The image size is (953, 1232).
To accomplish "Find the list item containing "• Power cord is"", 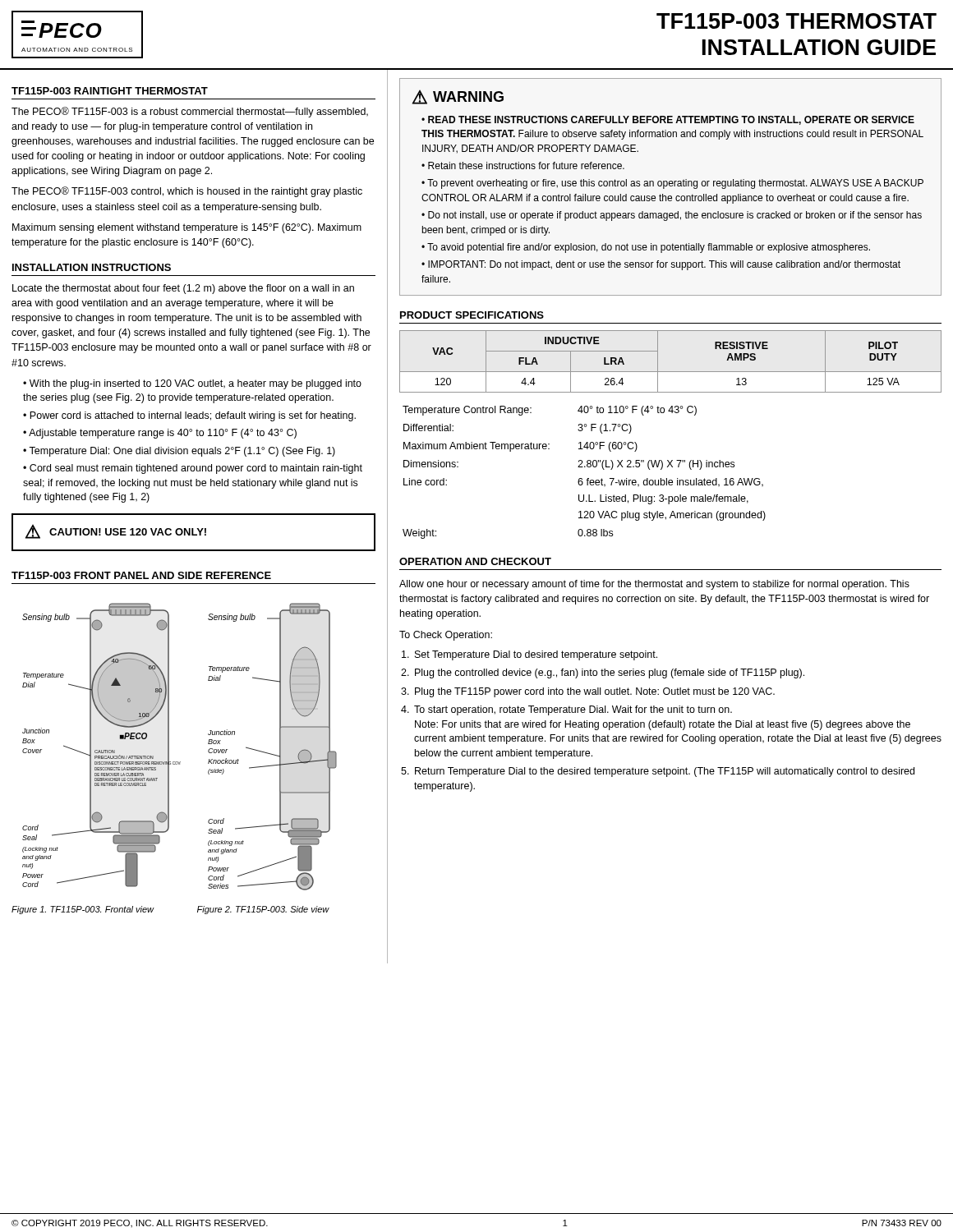I will point(190,415).
